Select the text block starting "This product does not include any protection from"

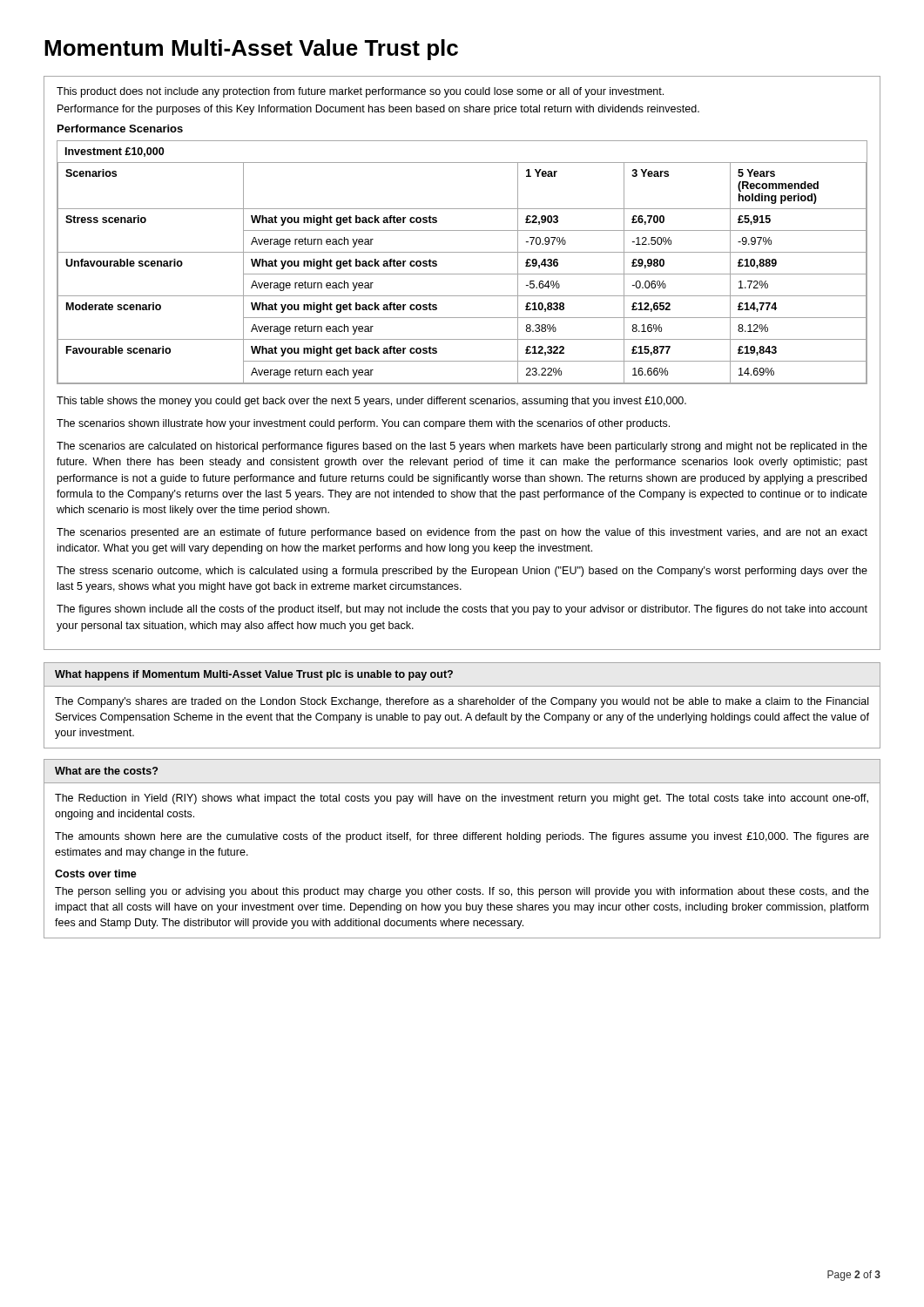tap(361, 91)
